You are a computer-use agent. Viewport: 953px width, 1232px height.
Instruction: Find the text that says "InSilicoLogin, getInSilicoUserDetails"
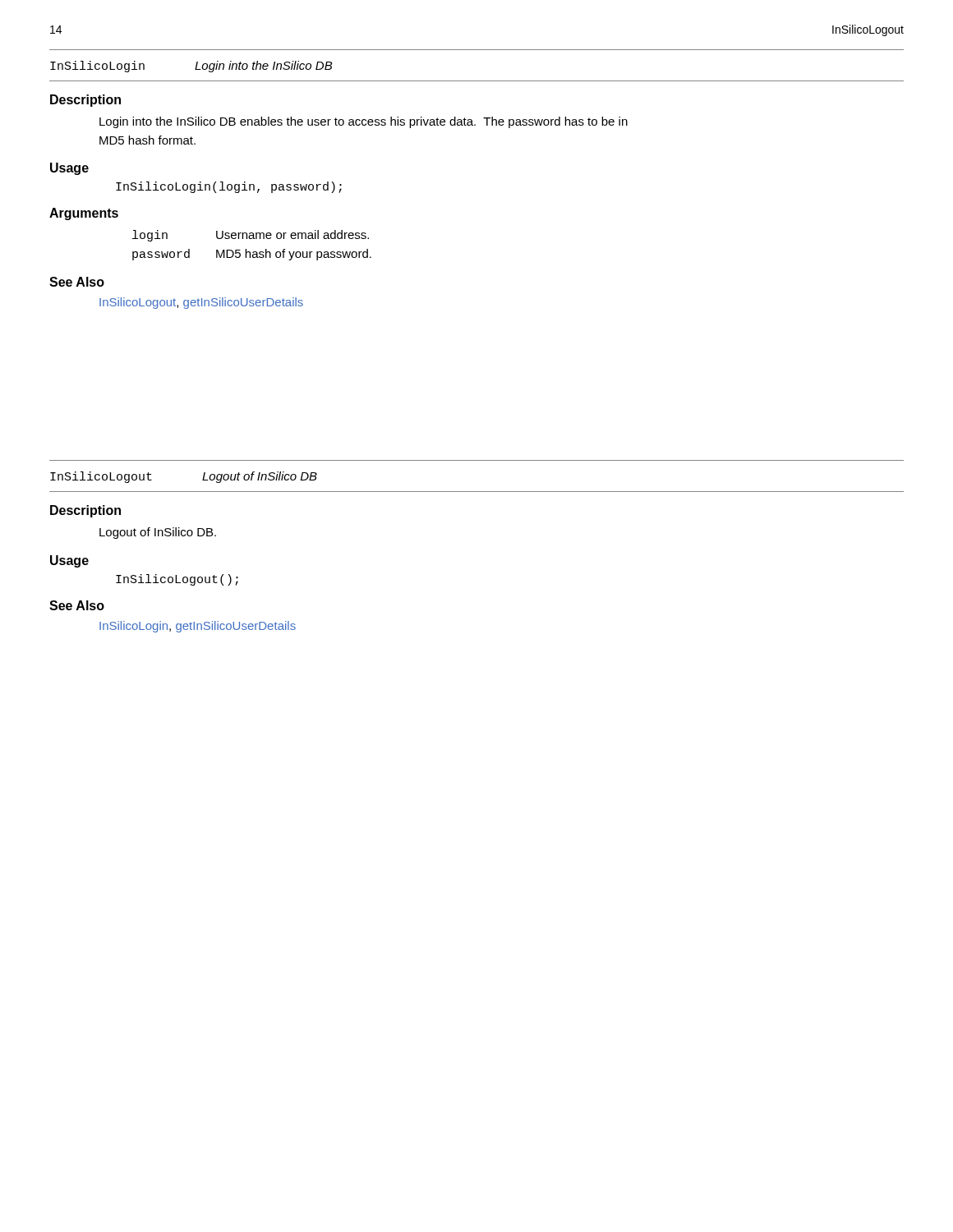pyautogui.click(x=197, y=625)
